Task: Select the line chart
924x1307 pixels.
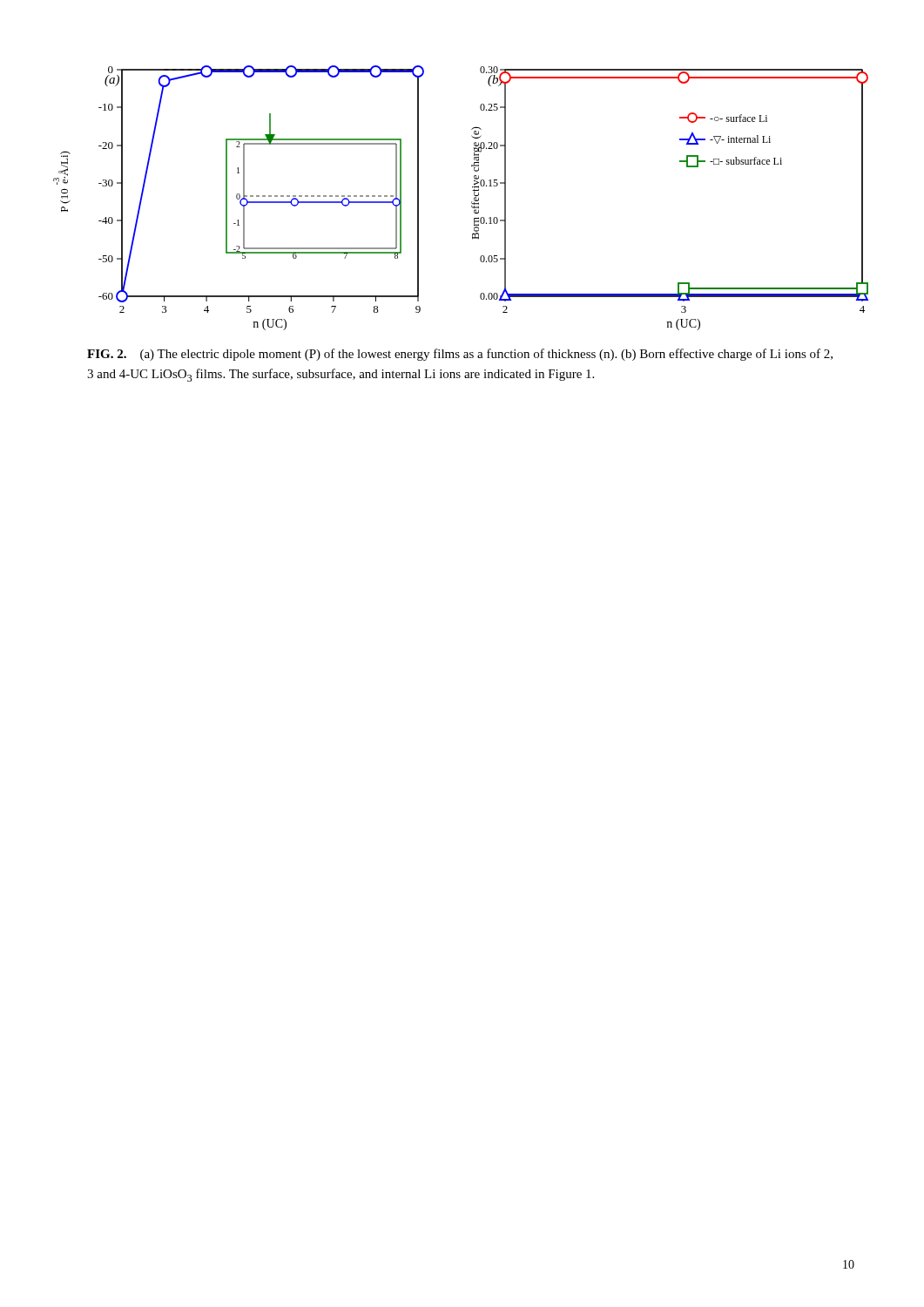Action: [x=466, y=192]
